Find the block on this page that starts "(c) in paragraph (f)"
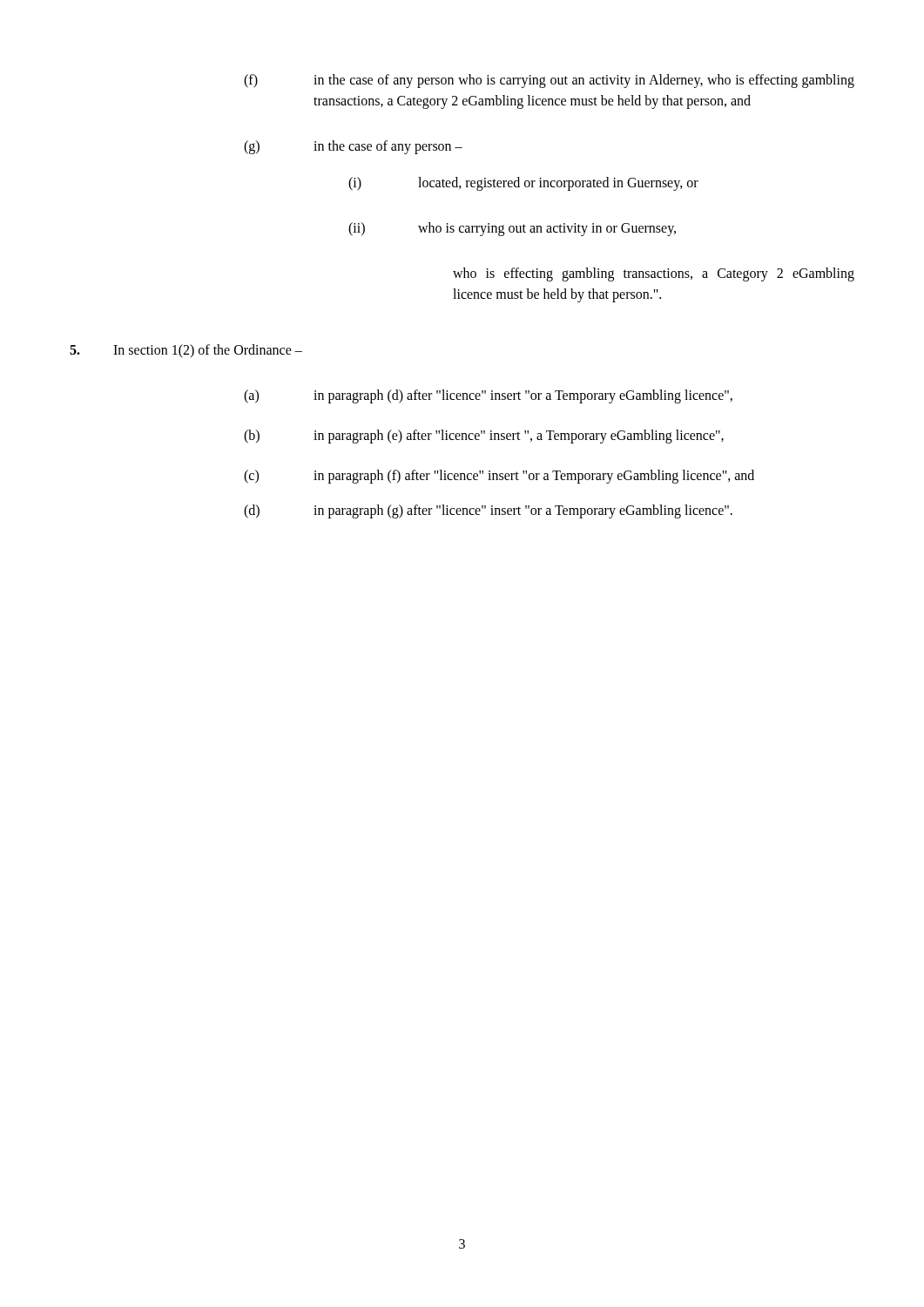Image resolution: width=924 pixels, height=1307 pixels. 549,476
